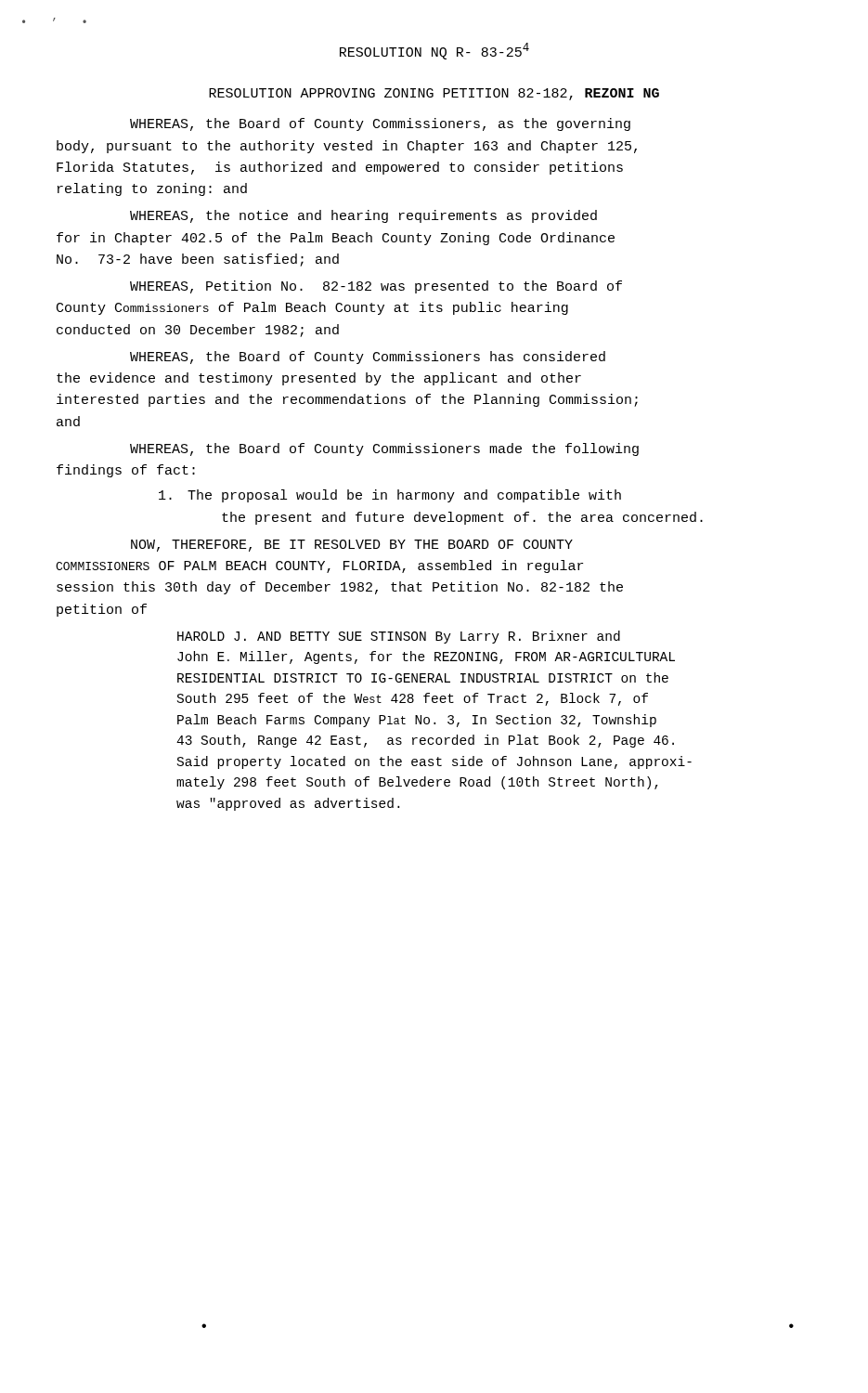Navigate to the region starting "WHEREAS, the notice and hearing requirements as"
This screenshot has height=1393, width=868.
tap(336, 237)
